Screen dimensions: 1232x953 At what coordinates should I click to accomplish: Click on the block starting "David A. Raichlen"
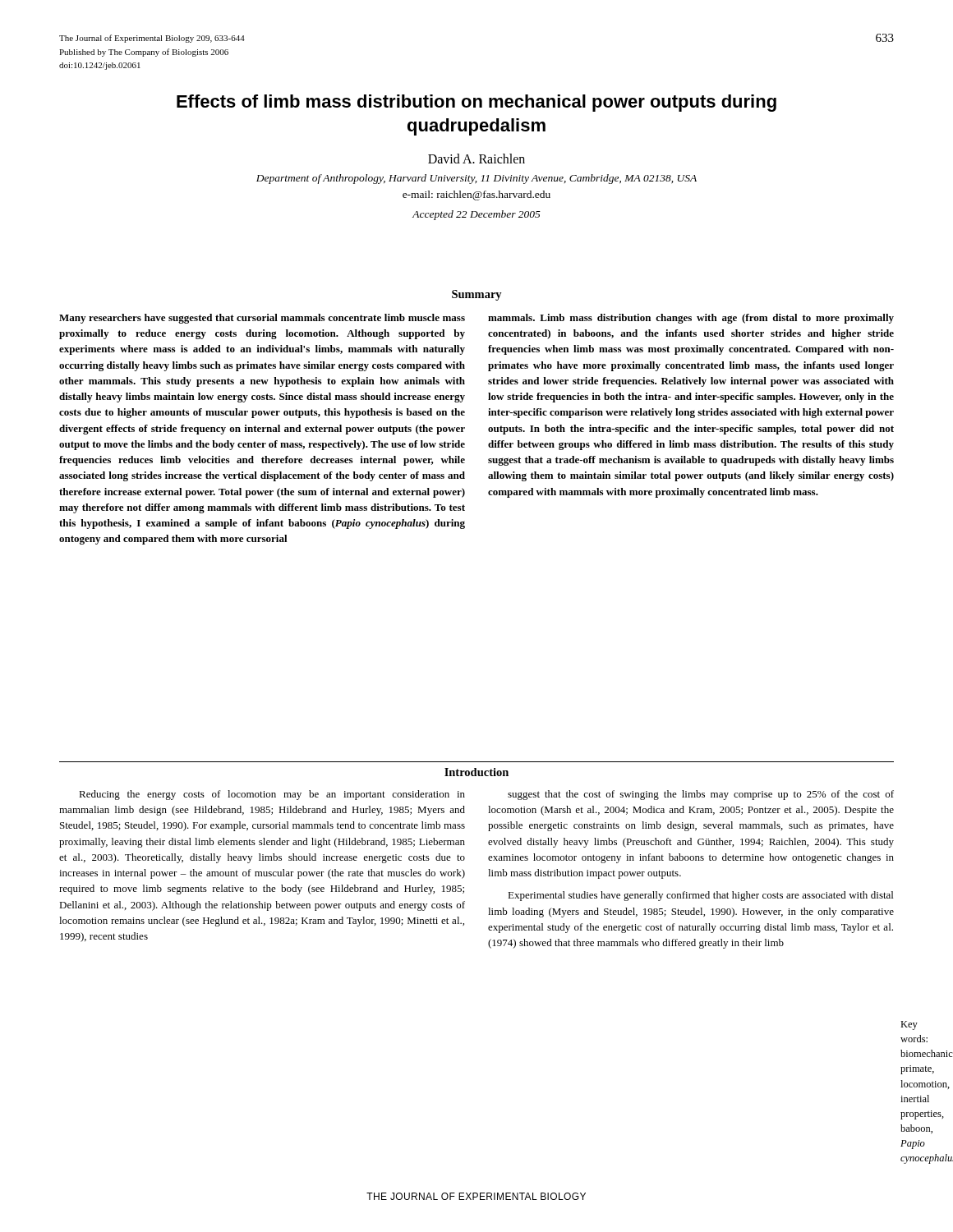click(x=476, y=159)
